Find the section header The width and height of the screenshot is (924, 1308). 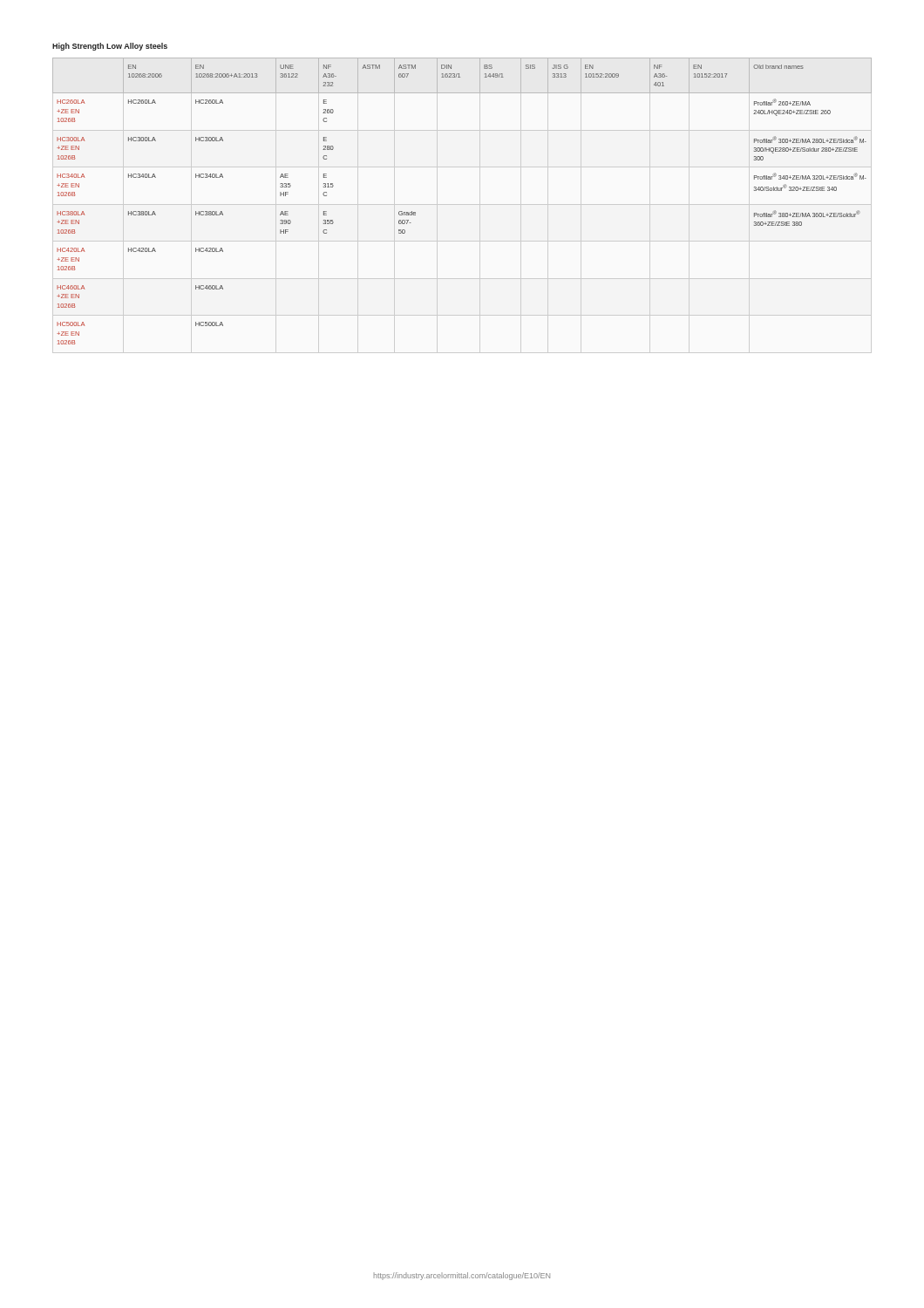point(110,46)
